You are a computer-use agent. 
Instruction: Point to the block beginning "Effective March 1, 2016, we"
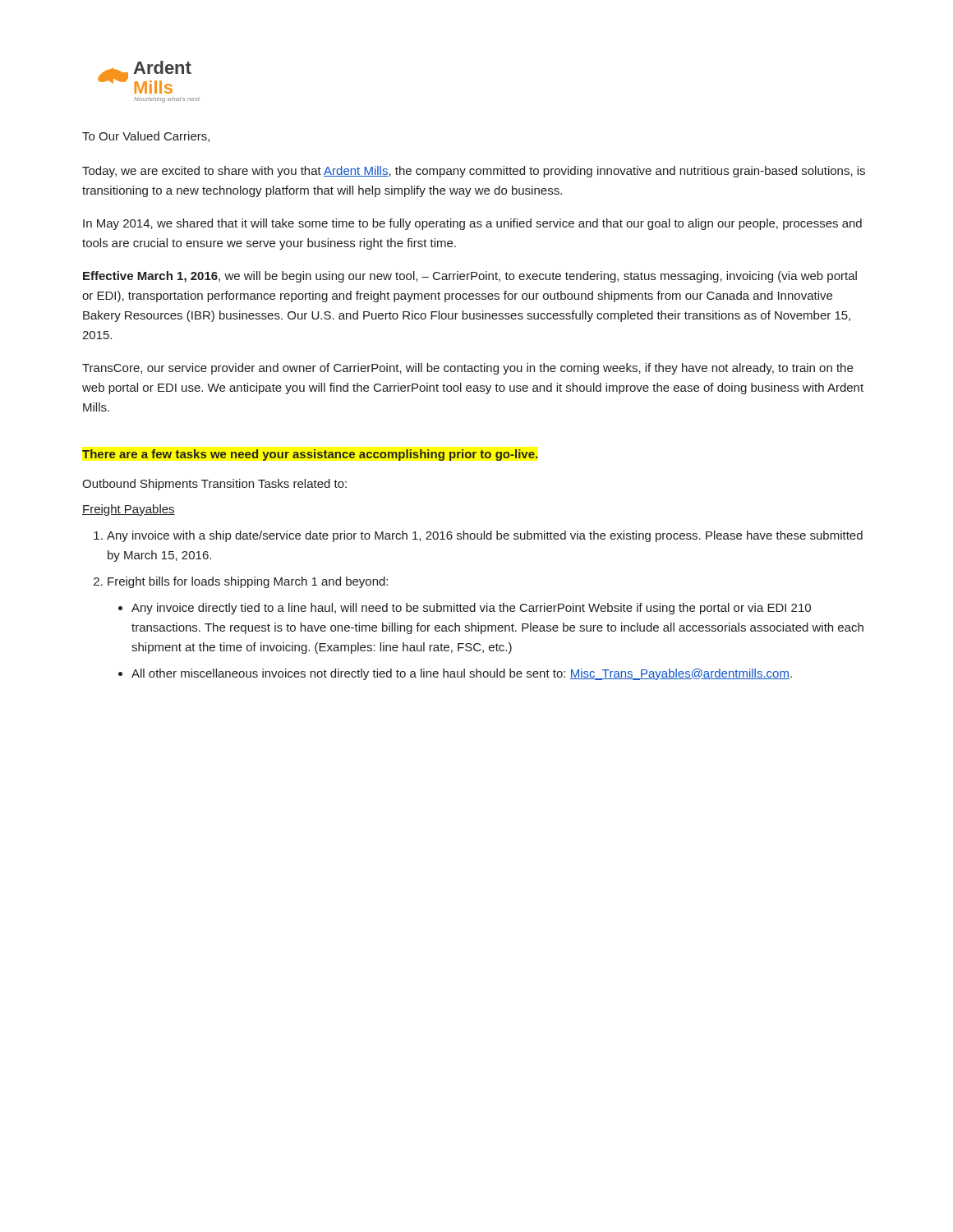click(x=470, y=305)
